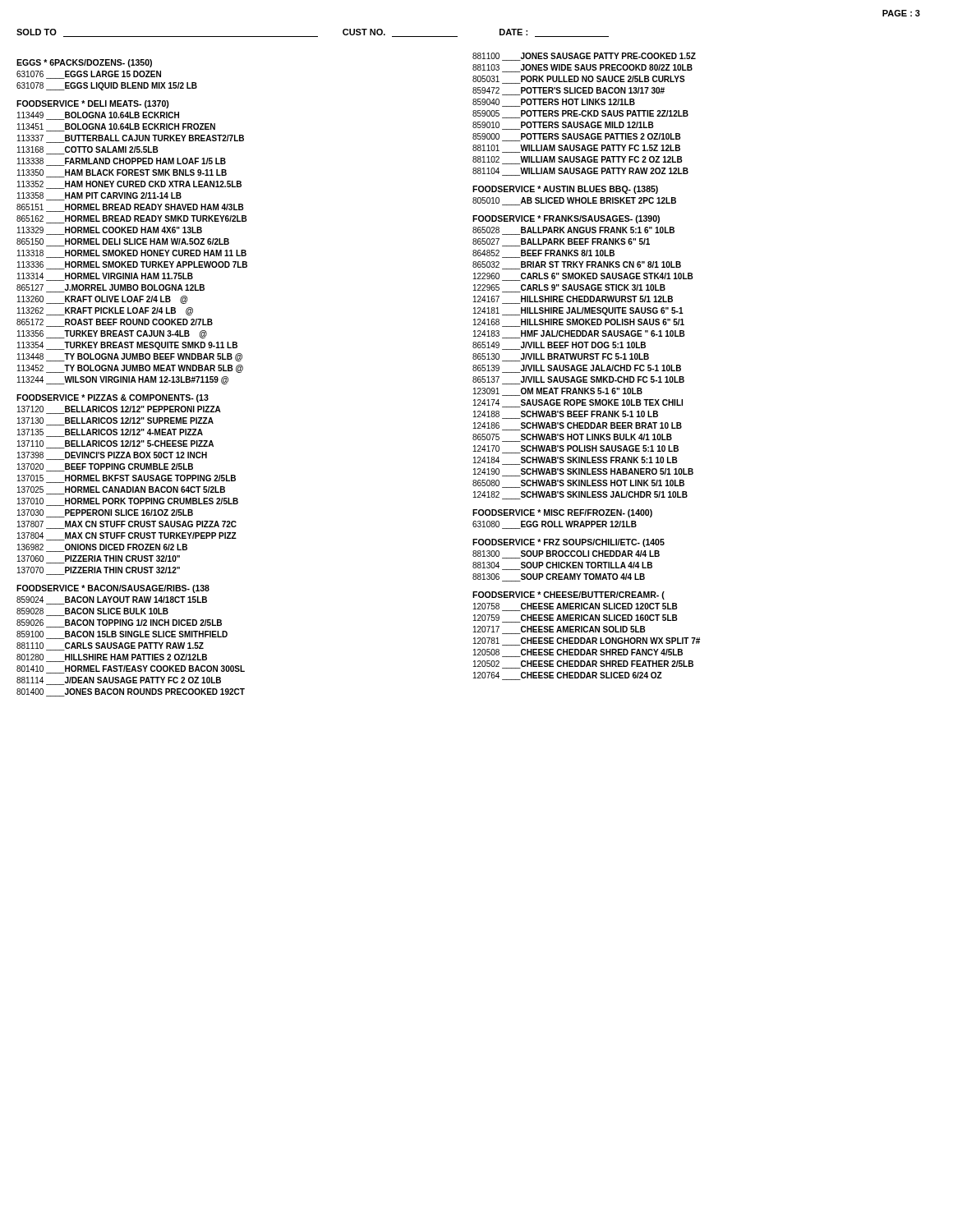Select the passage starting "859026 ____BACON TOPPING 1/2 INCH DICED 2/5LB"
953x1232 pixels.
119,623
